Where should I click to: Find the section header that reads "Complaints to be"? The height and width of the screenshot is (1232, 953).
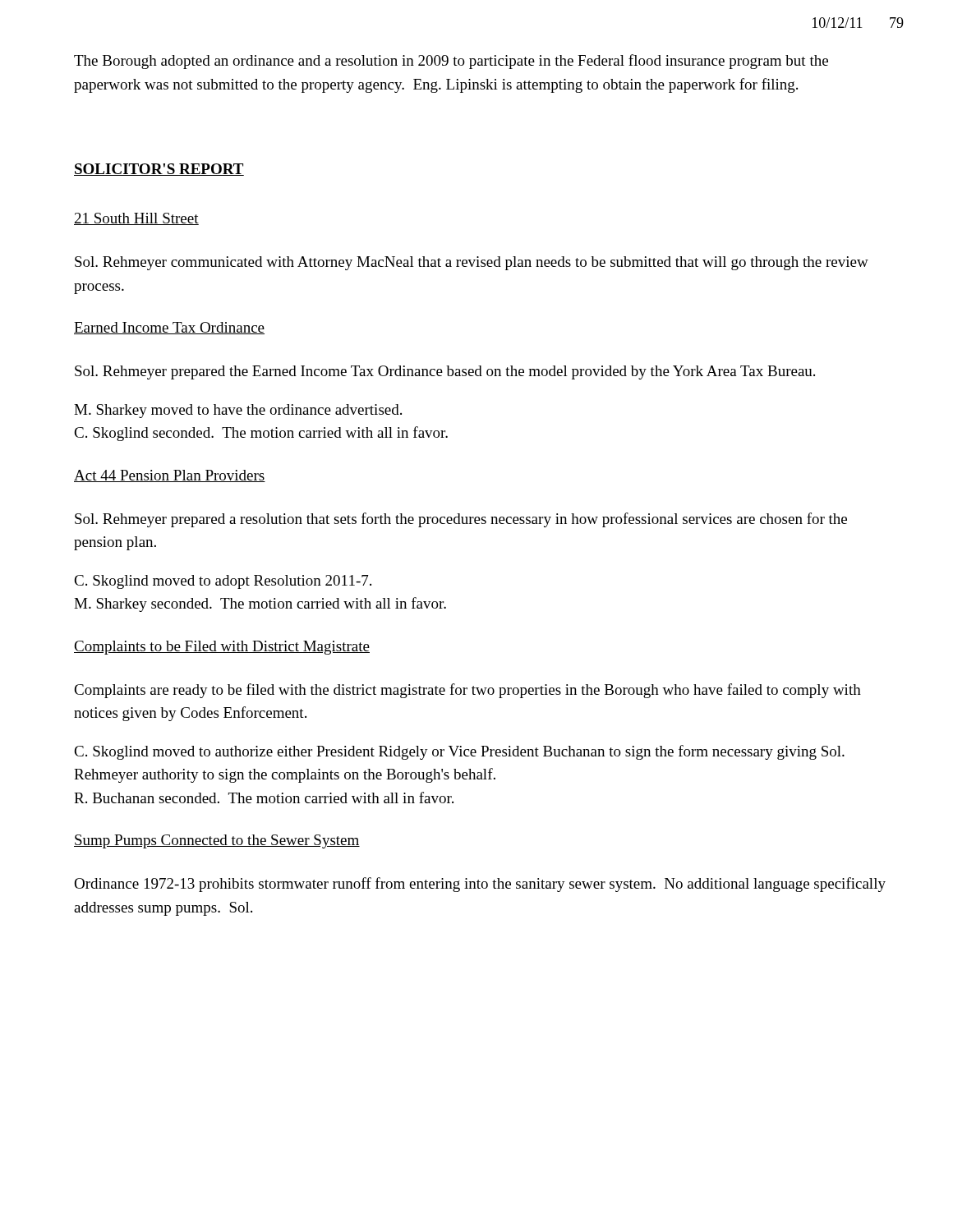[222, 646]
